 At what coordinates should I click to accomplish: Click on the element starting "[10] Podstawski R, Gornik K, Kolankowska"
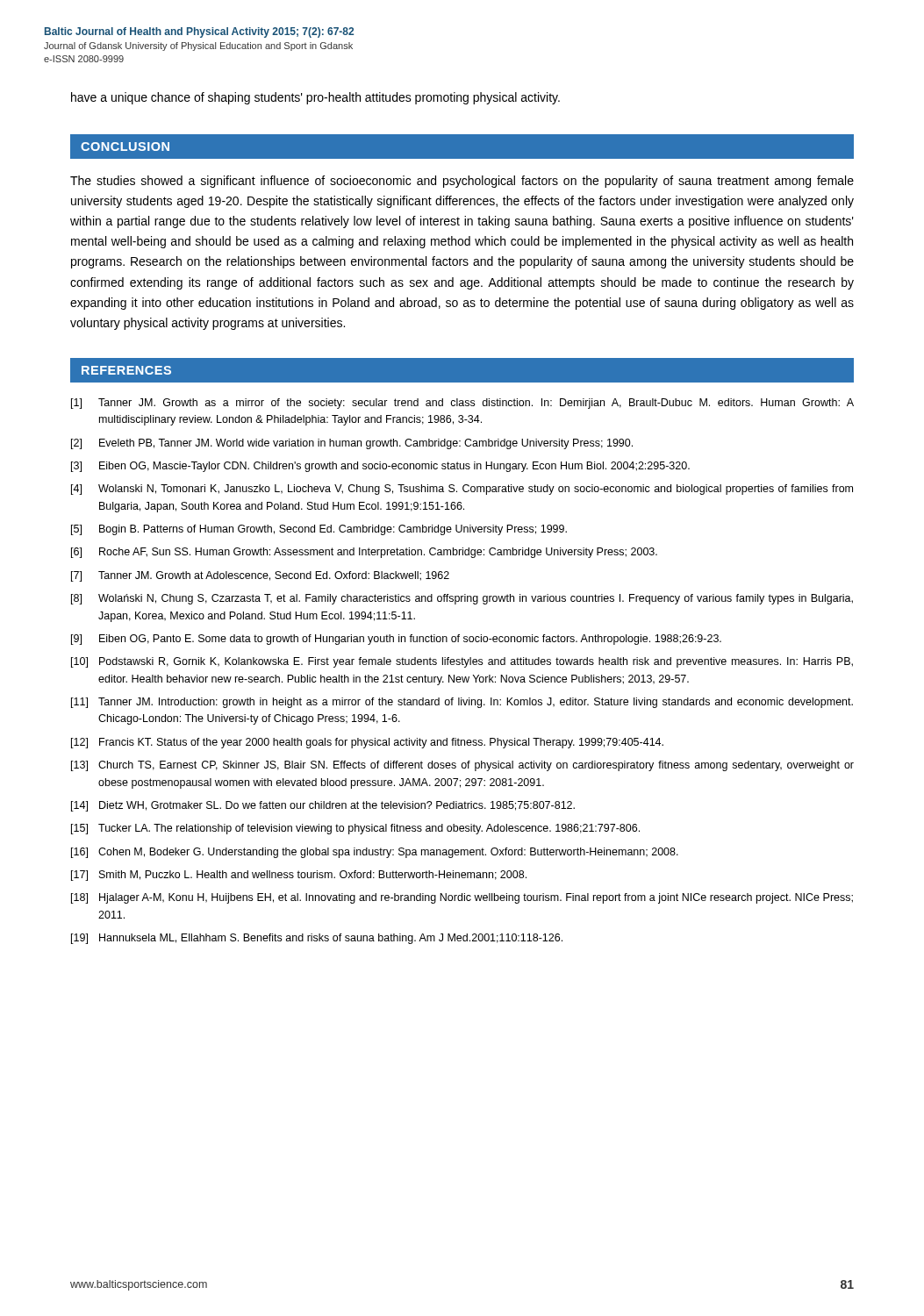(x=462, y=671)
